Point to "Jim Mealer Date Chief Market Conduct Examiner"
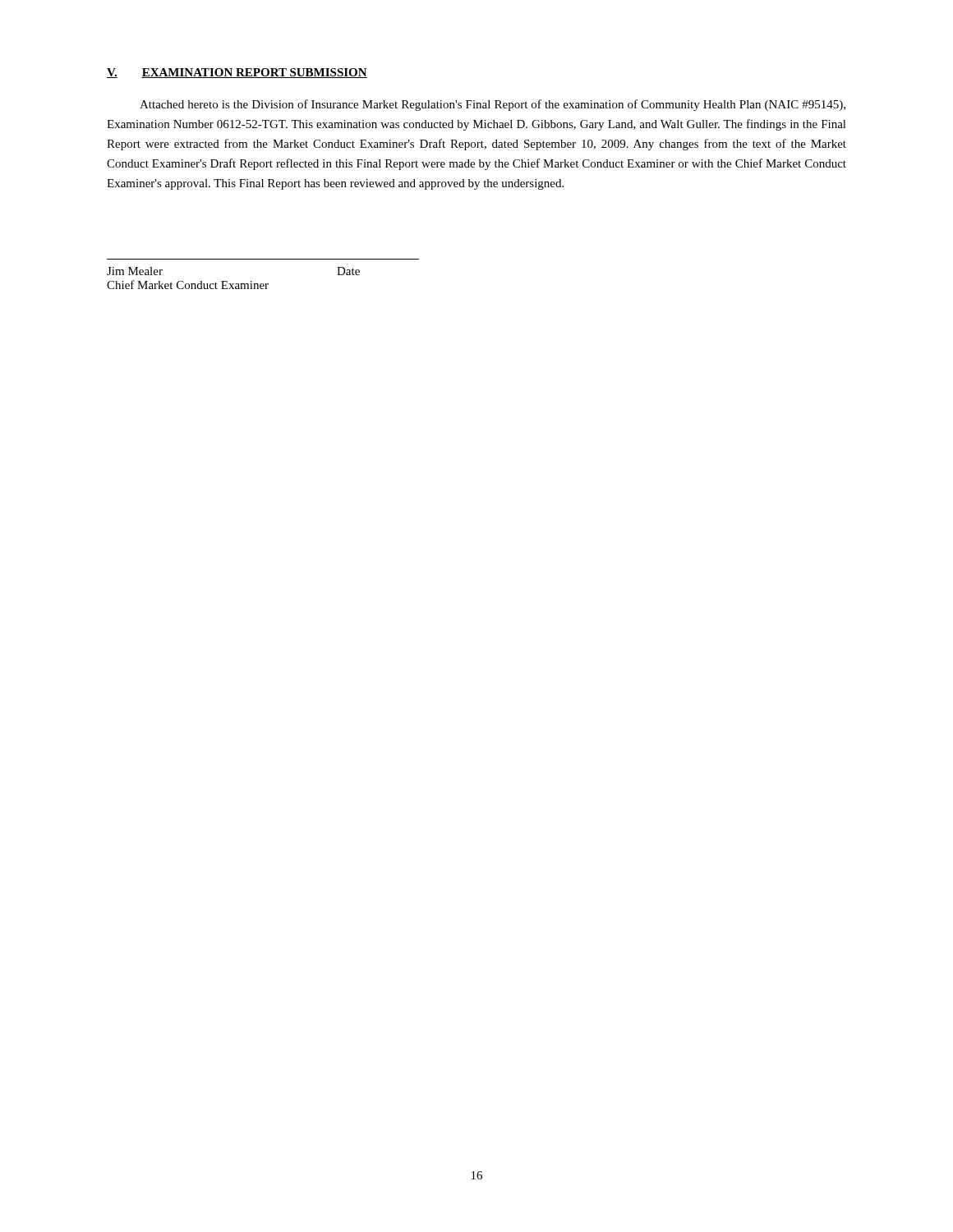Viewport: 953px width, 1232px height. point(136,271)
